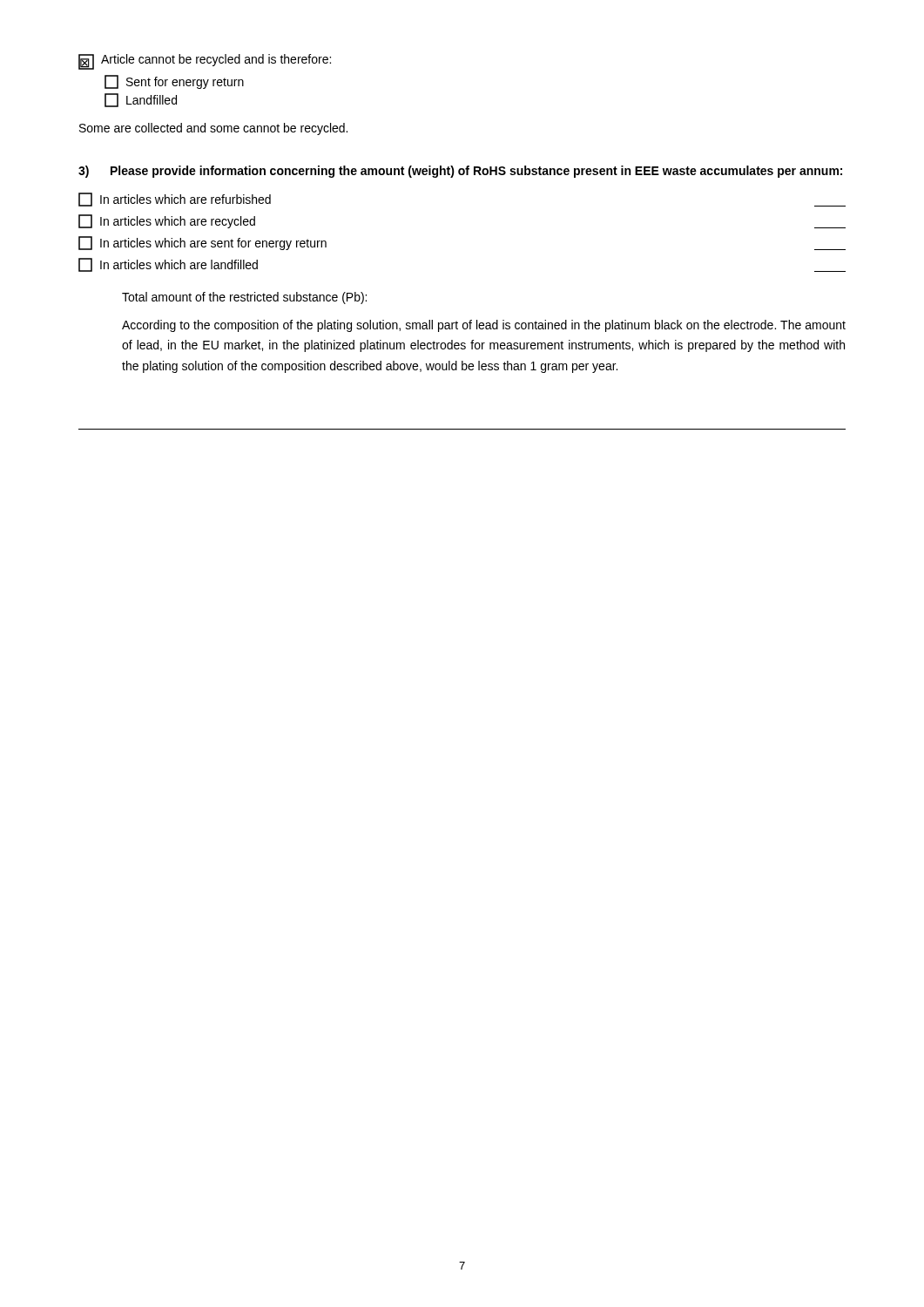Click the passage that begins "Some are collected and some cannot"
This screenshot has width=924, height=1307.
pos(214,128)
